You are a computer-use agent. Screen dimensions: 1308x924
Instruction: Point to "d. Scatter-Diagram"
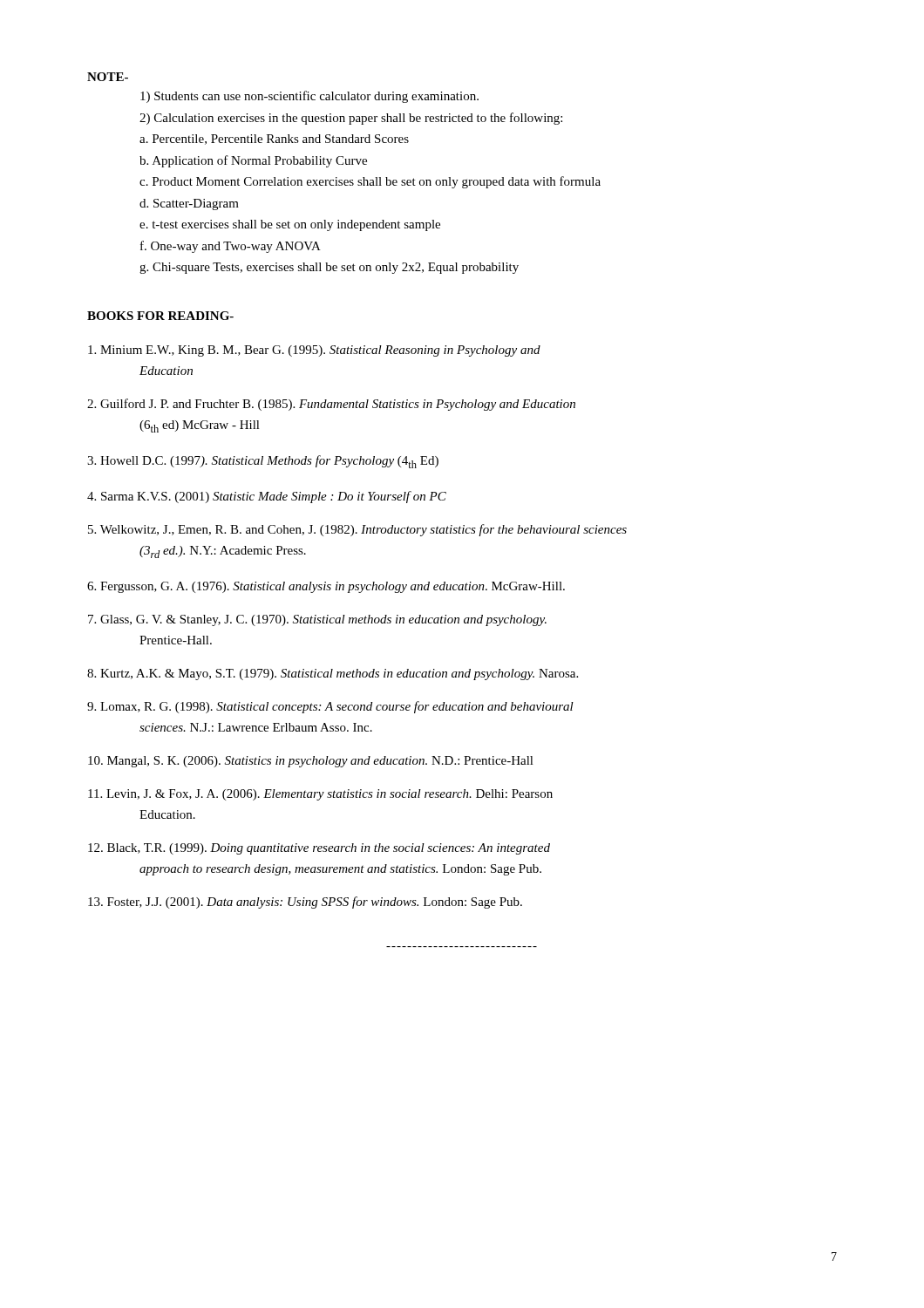tap(189, 204)
